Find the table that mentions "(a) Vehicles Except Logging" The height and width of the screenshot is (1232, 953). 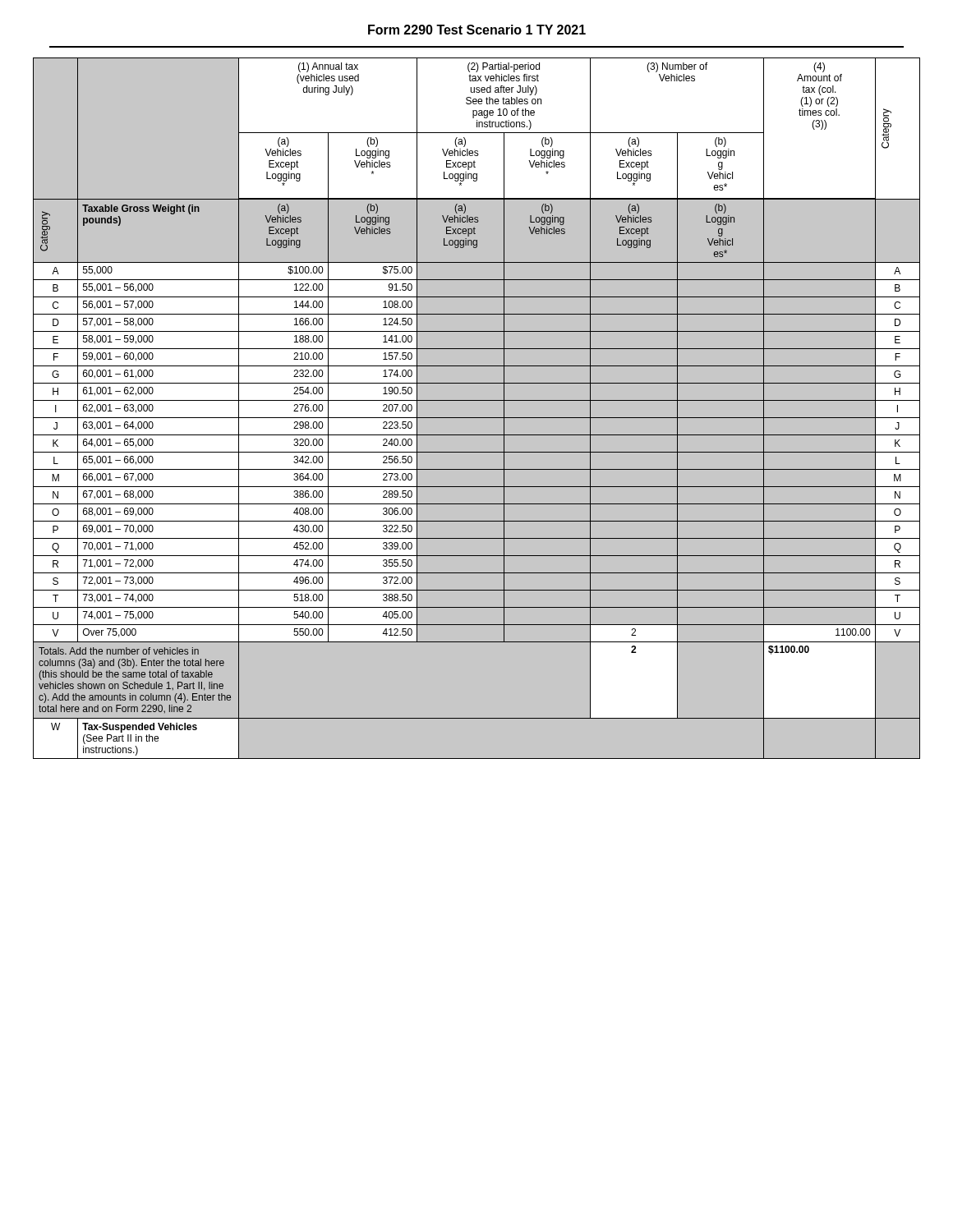[476, 403]
